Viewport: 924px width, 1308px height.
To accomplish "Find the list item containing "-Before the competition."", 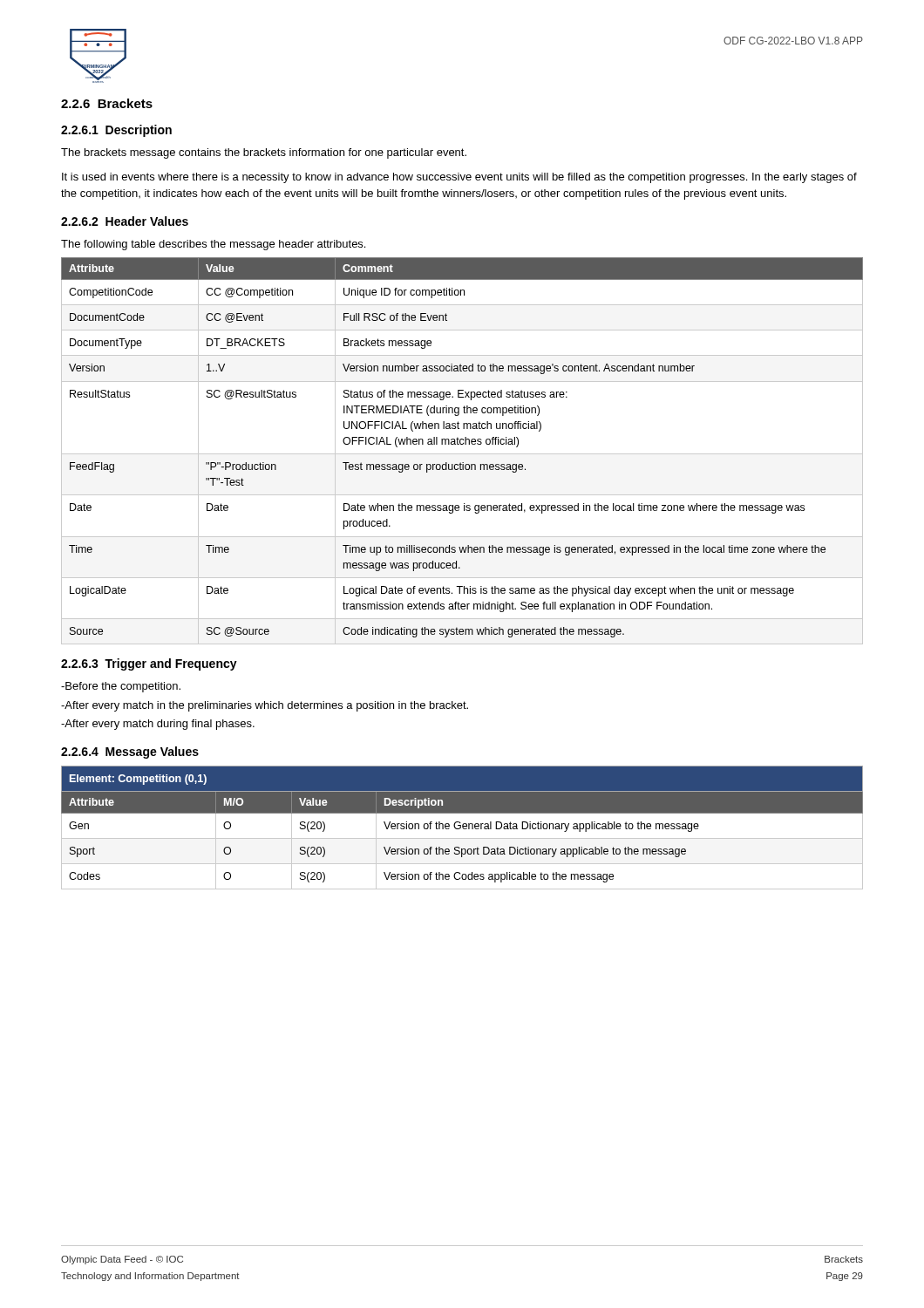I will click(121, 687).
